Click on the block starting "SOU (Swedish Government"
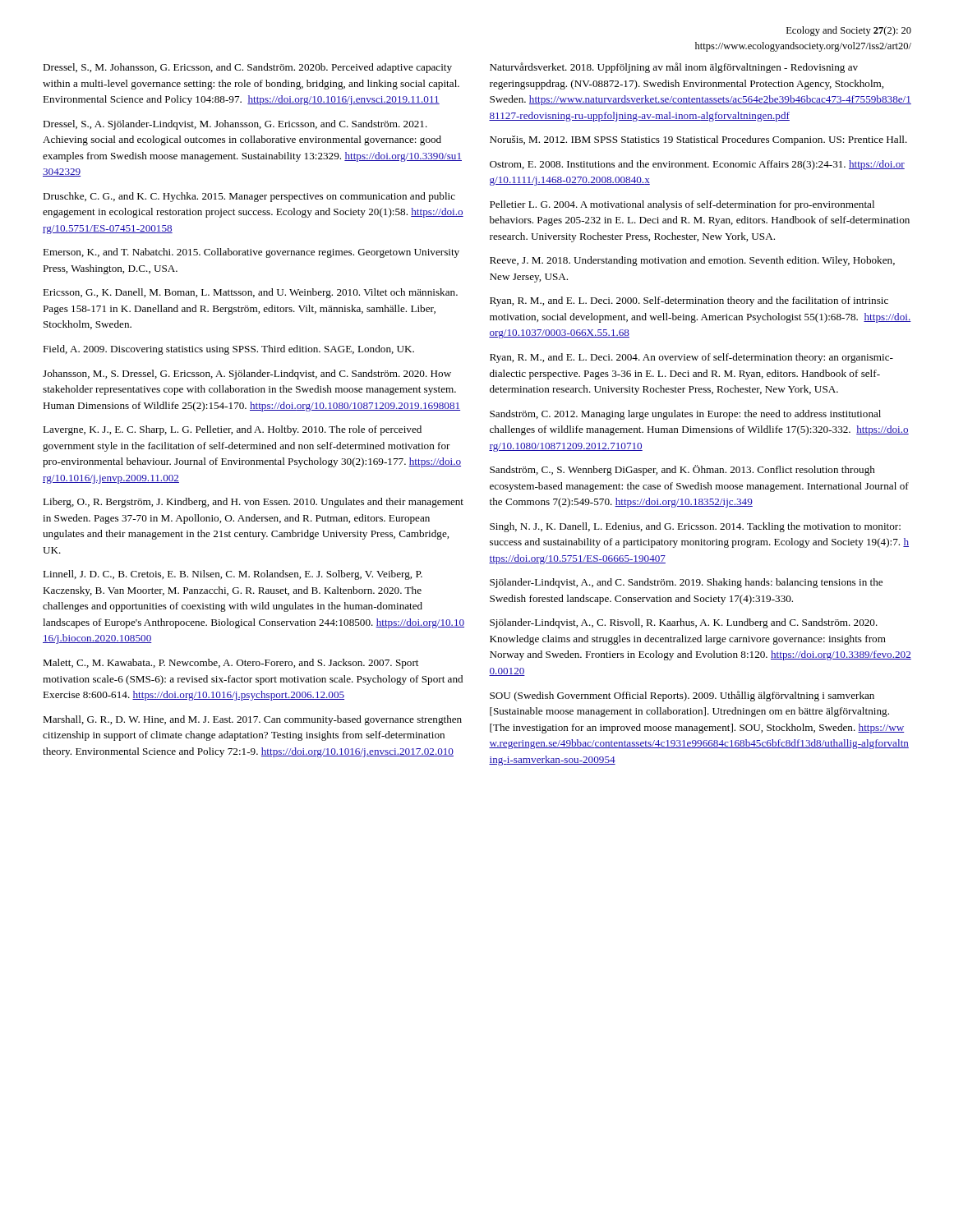The height and width of the screenshot is (1232, 954). pos(699,727)
